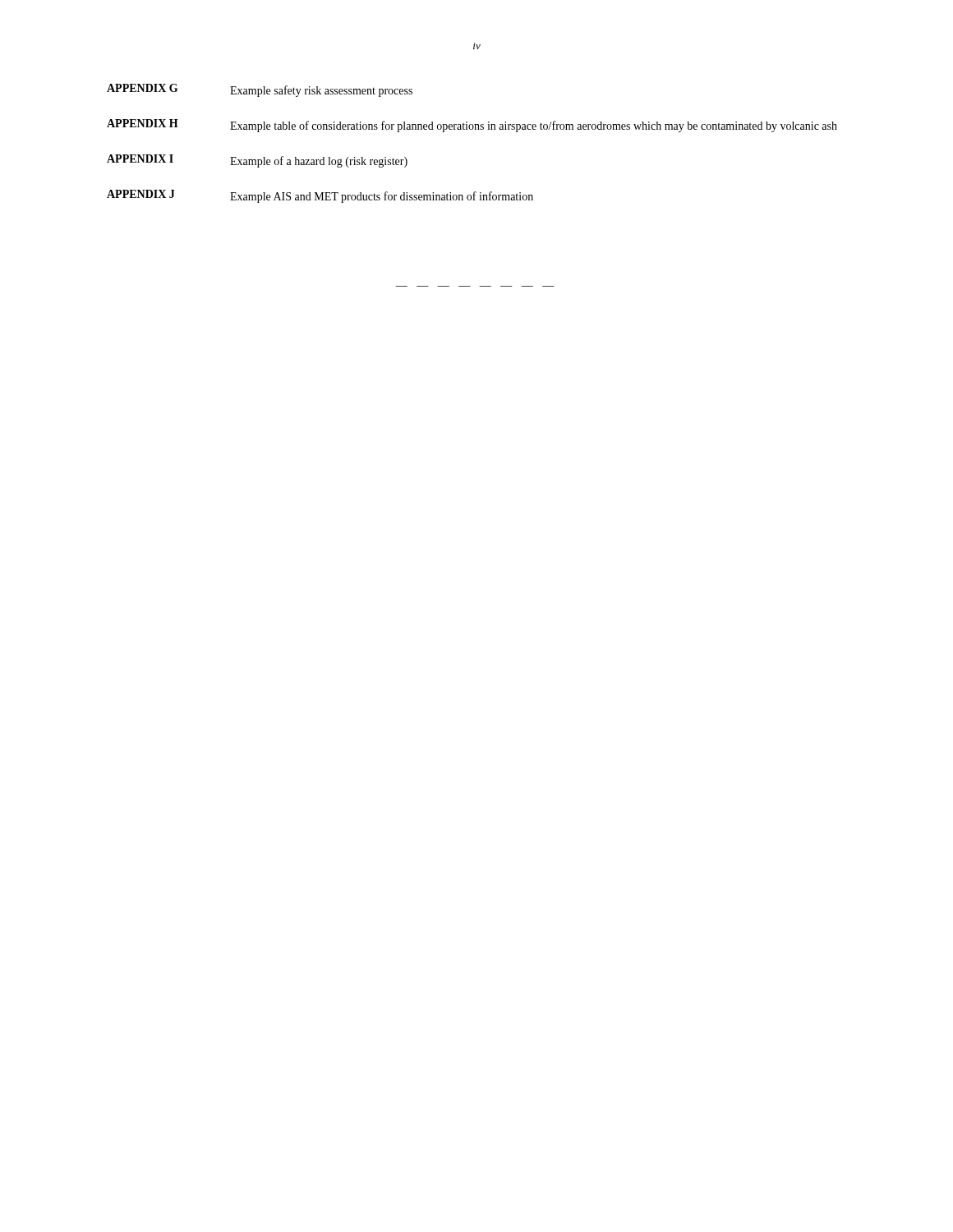The height and width of the screenshot is (1232, 953).
Task: Find the text starting "APPENDIX H Example table of considerations"
Action: coord(472,126)
